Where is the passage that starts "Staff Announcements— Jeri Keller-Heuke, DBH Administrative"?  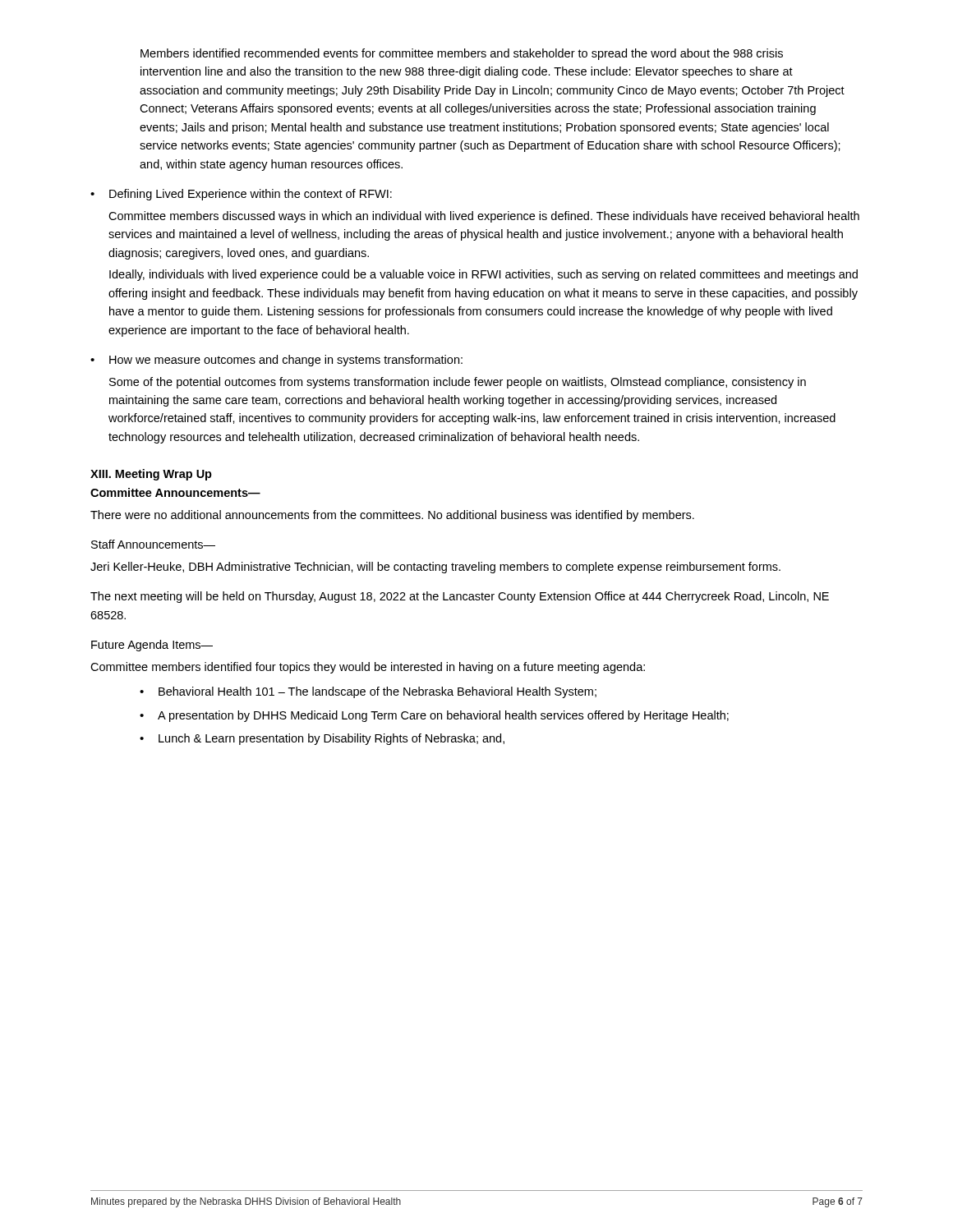(476, 556)
